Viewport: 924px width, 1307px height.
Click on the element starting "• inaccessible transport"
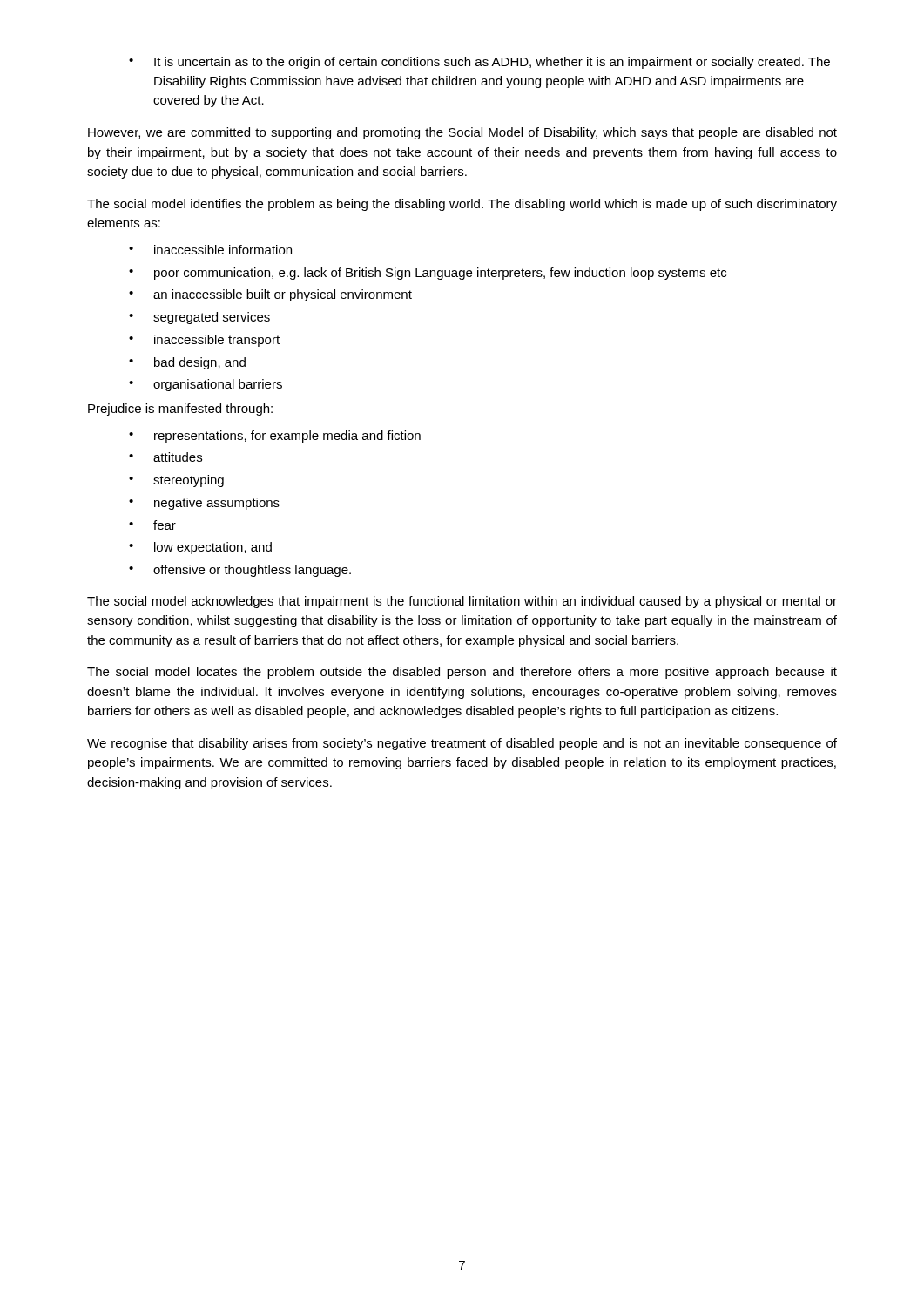click(204, 341)
